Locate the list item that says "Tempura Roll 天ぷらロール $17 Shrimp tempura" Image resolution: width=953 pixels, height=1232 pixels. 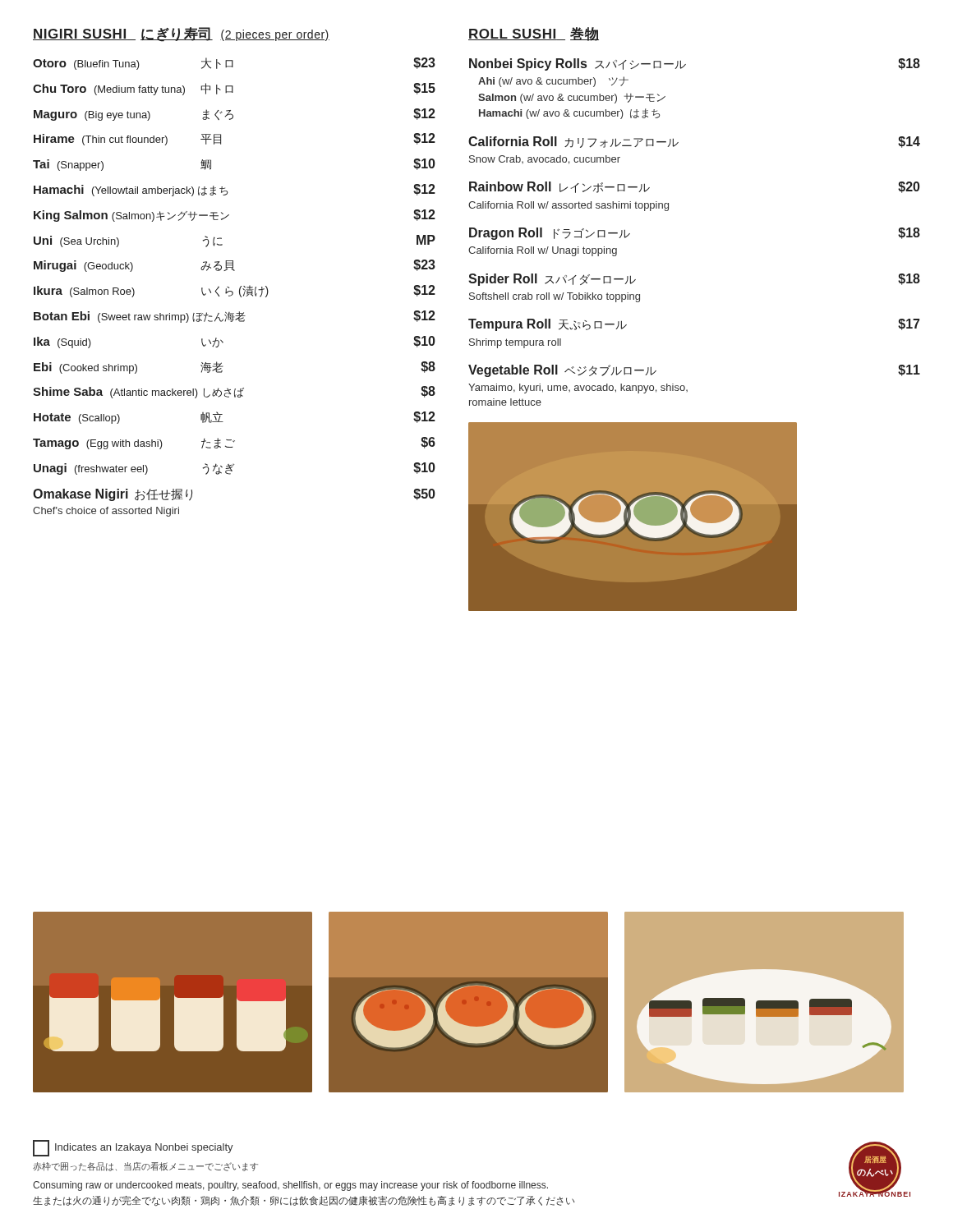tap(546, 325)
